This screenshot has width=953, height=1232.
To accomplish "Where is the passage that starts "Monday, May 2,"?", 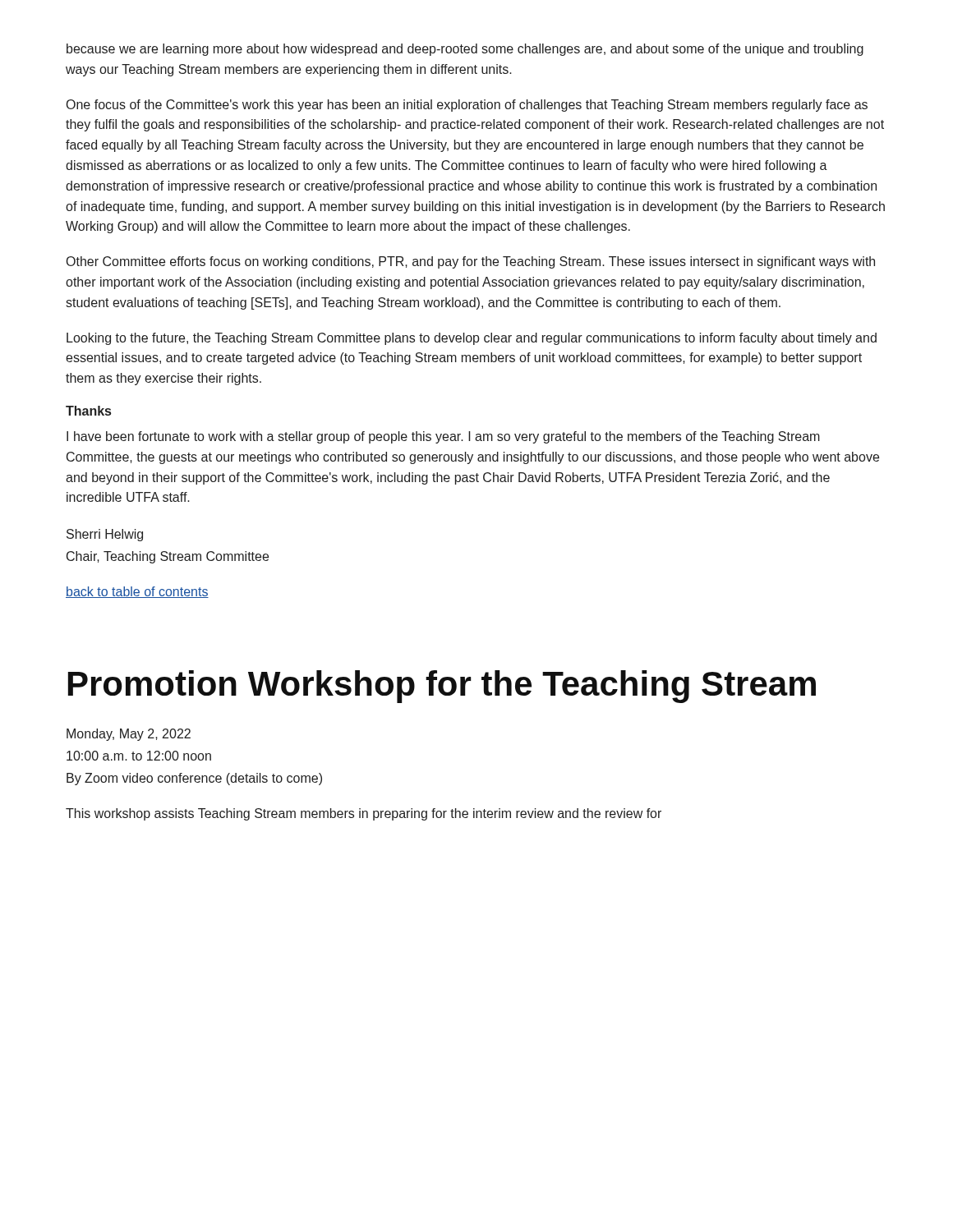I will pyautogui.click(x=194, y=756).
